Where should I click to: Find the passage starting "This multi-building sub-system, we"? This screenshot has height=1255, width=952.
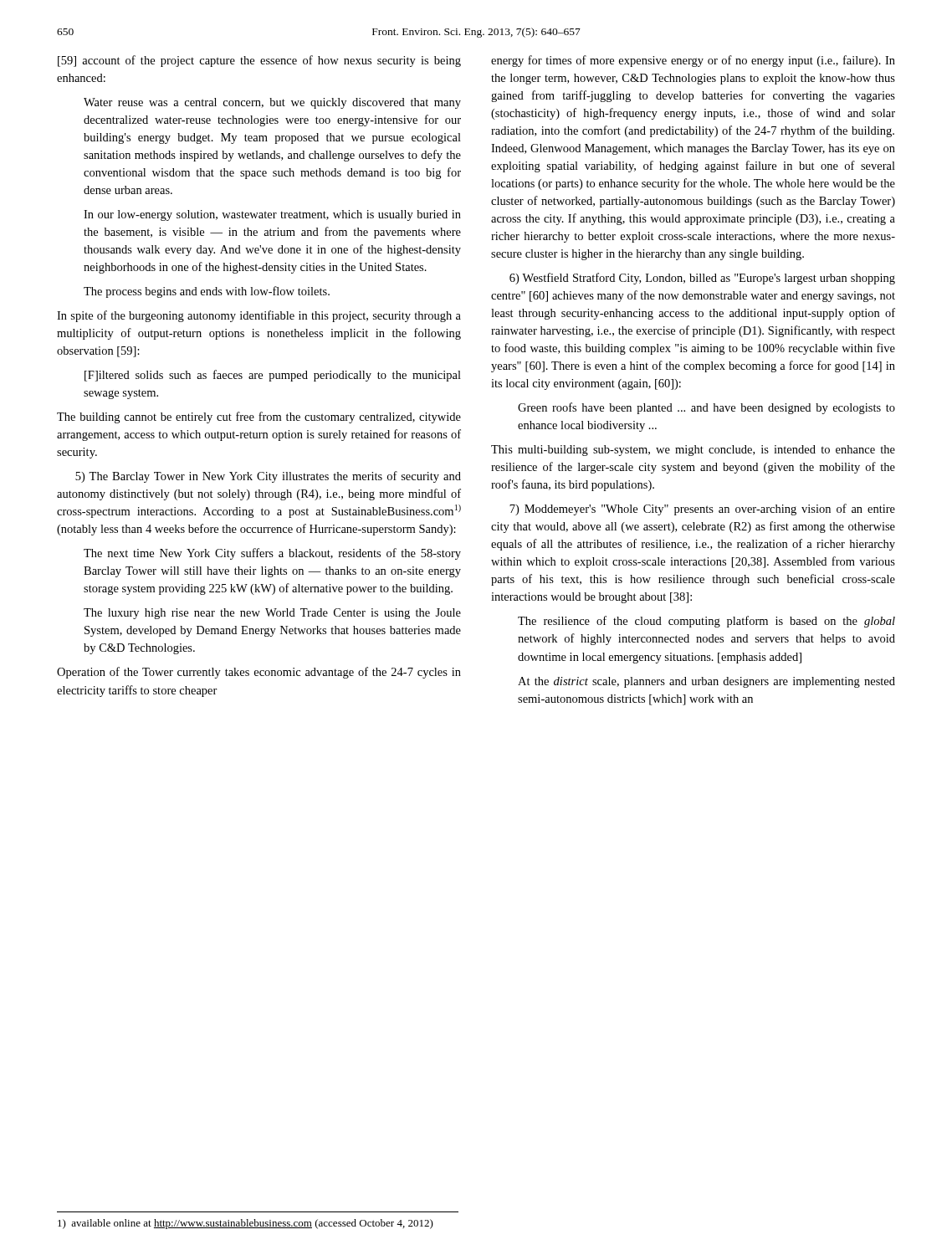[693, 524]
